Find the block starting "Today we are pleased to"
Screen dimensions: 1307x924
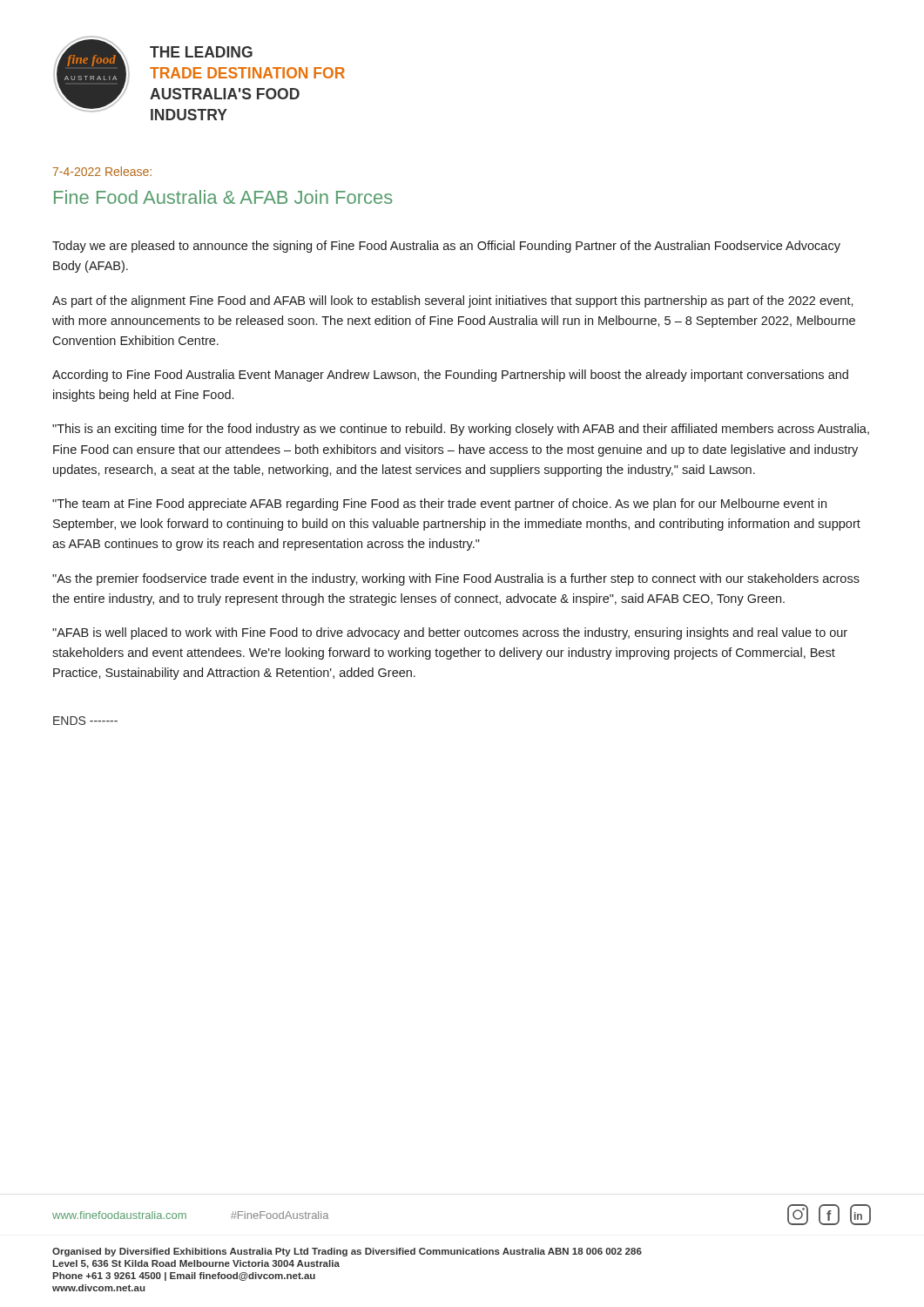click(446, 256)
